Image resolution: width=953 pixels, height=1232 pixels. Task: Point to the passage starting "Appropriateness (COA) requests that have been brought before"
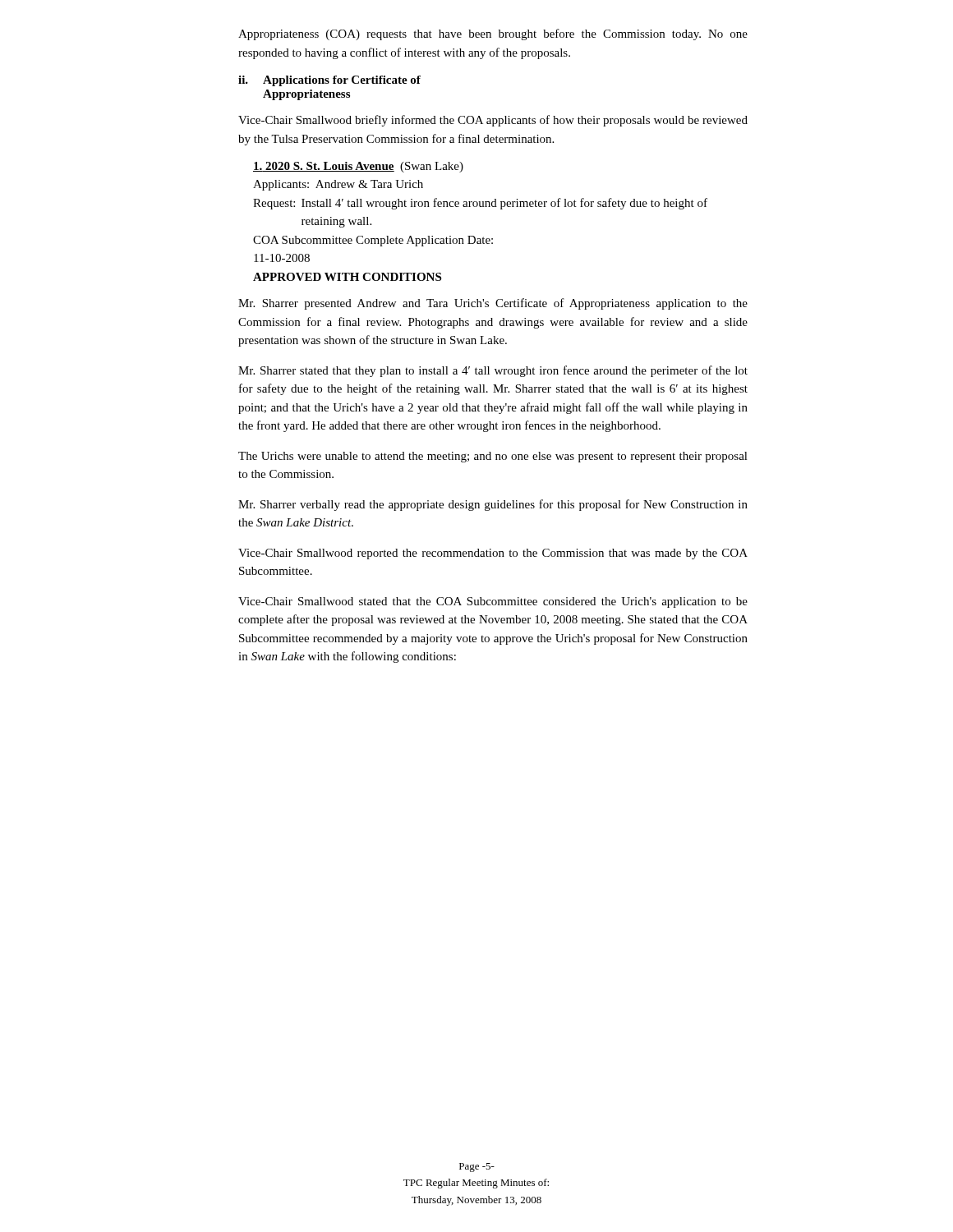493,43
